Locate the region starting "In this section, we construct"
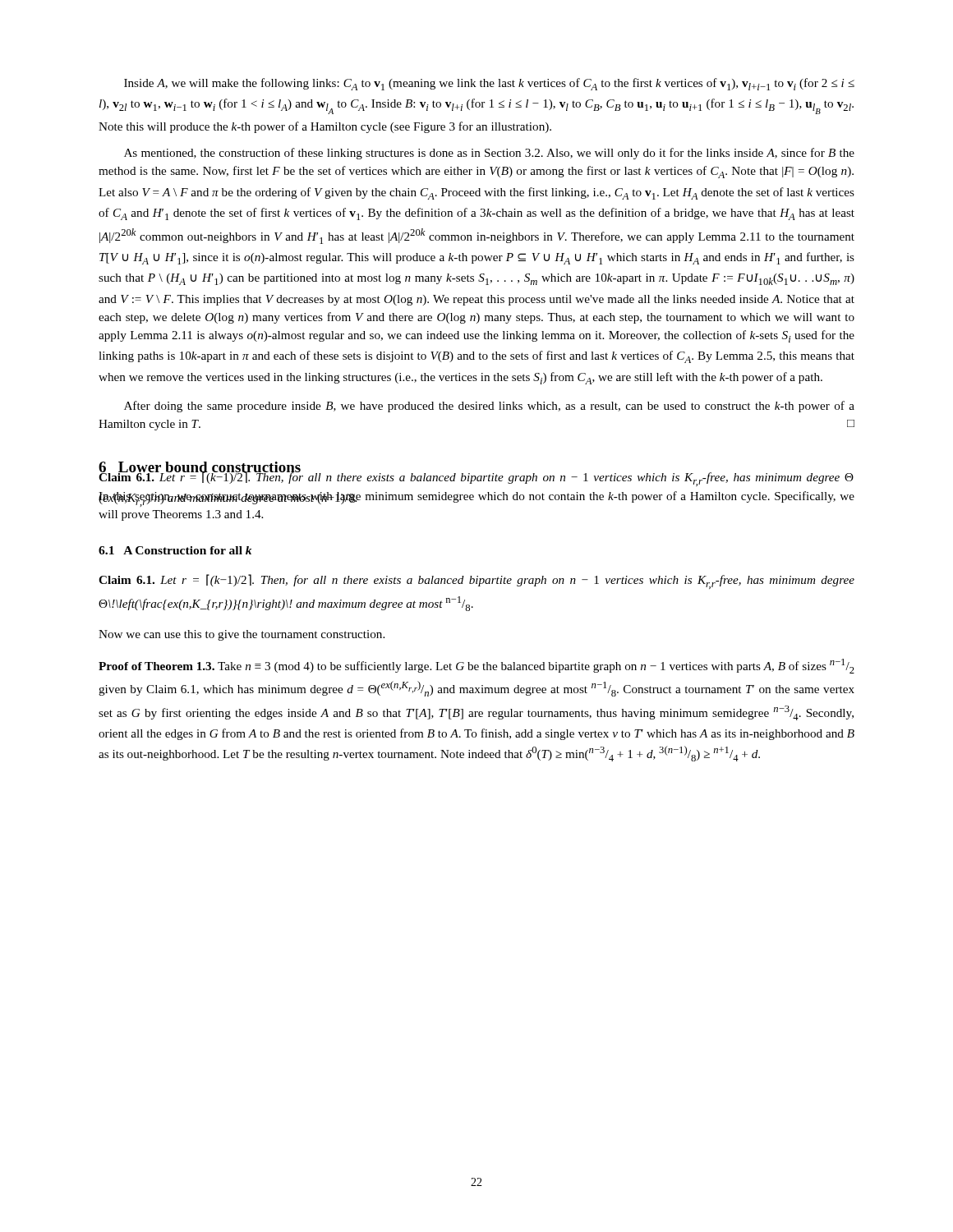This screenshot has height=1232, width=953. tap(476, 505)
